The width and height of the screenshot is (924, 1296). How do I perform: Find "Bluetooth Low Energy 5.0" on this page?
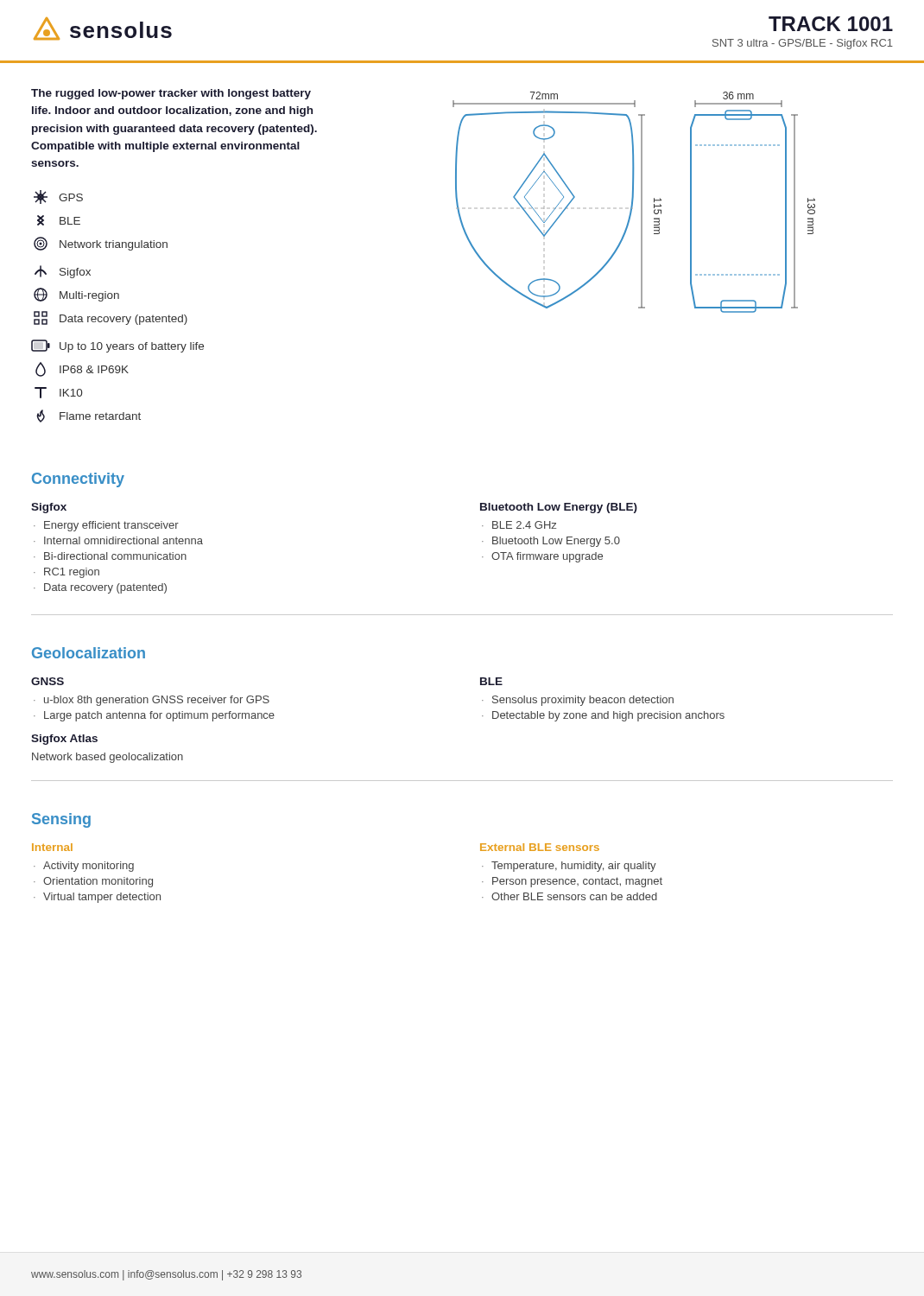click(x=556, y=541)
